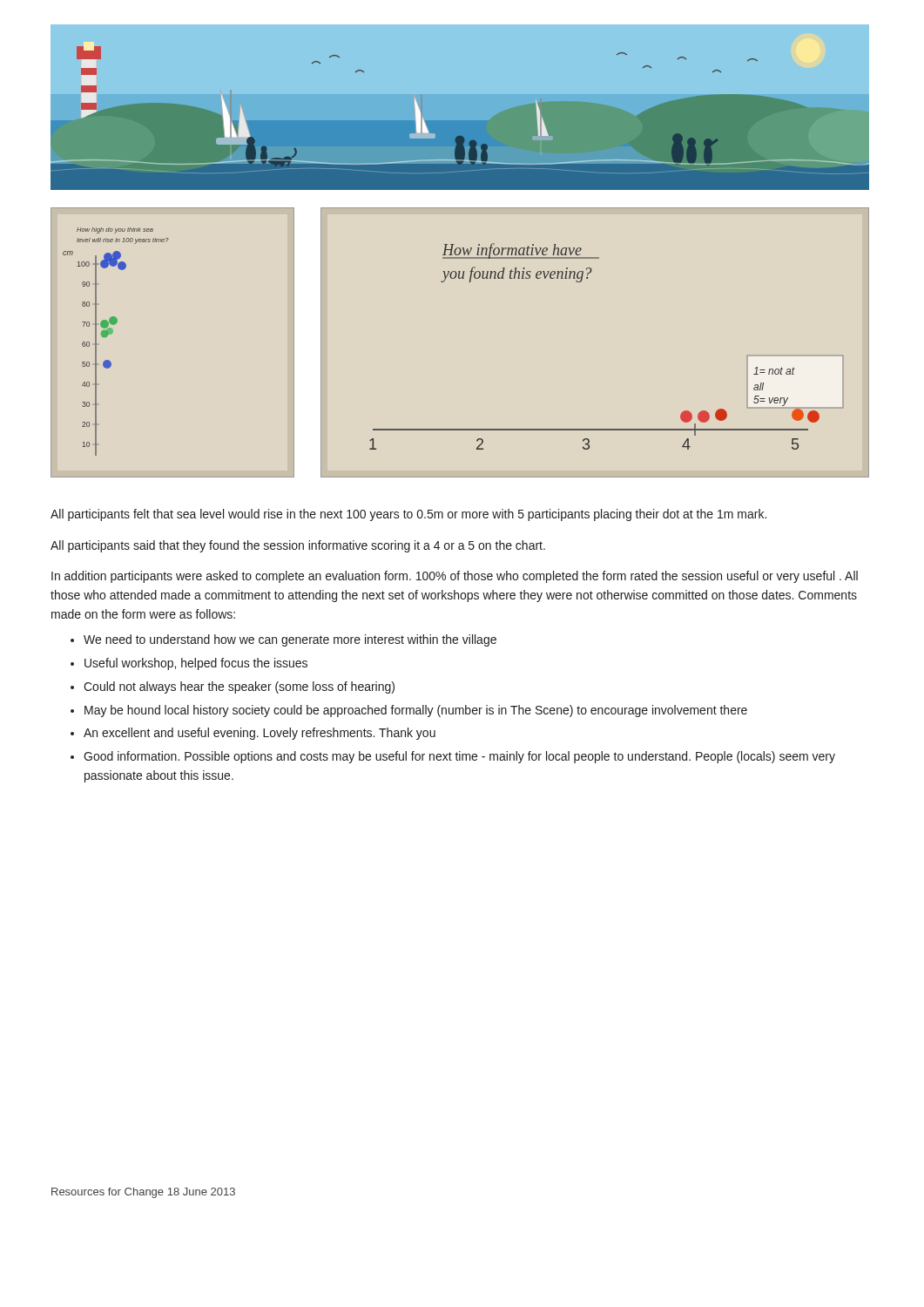Select the text block with the text "All participants said that"
924x1307 pixels.
pos(298,545)
